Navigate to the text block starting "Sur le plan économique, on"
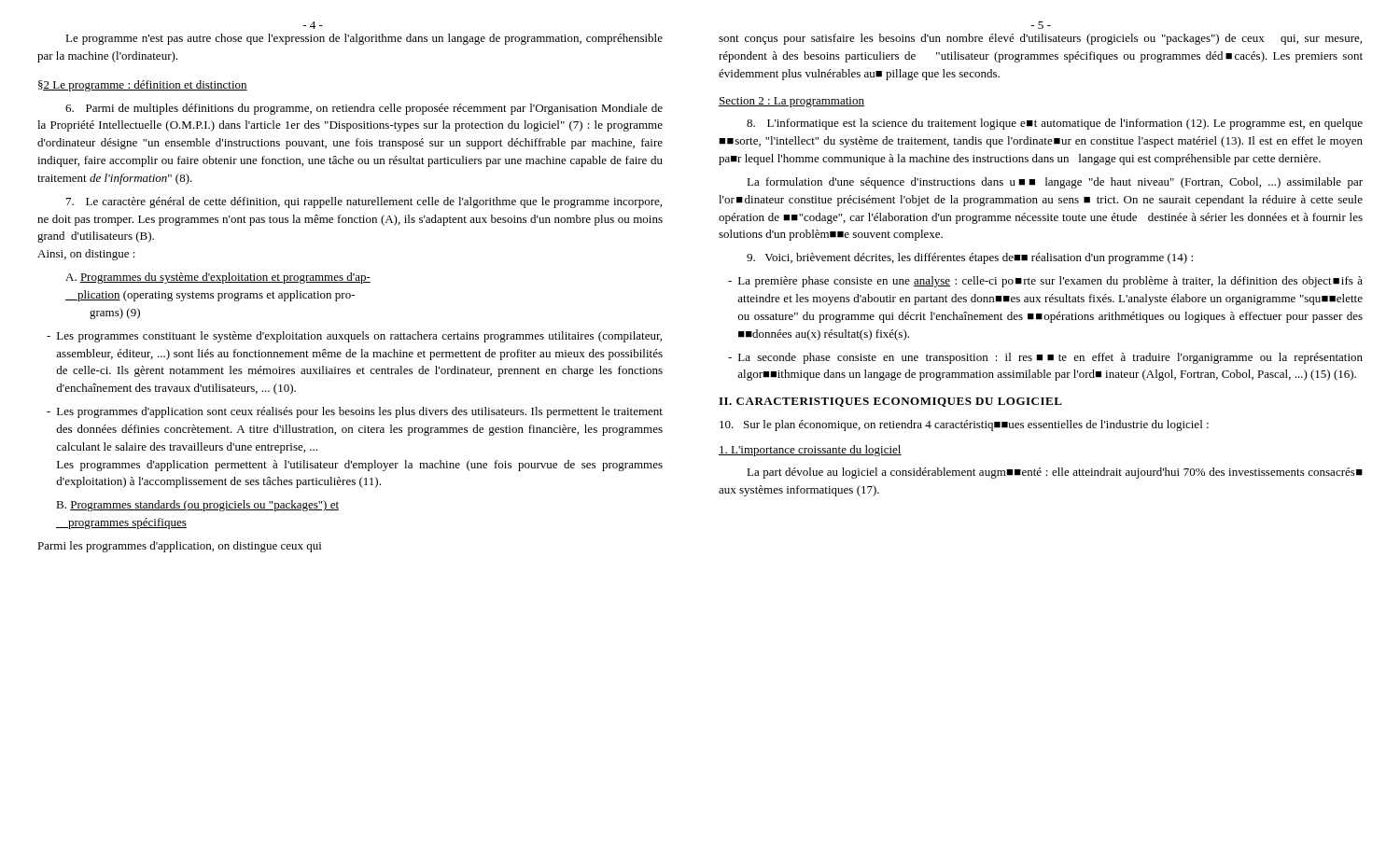 (x=1041, y=425)
